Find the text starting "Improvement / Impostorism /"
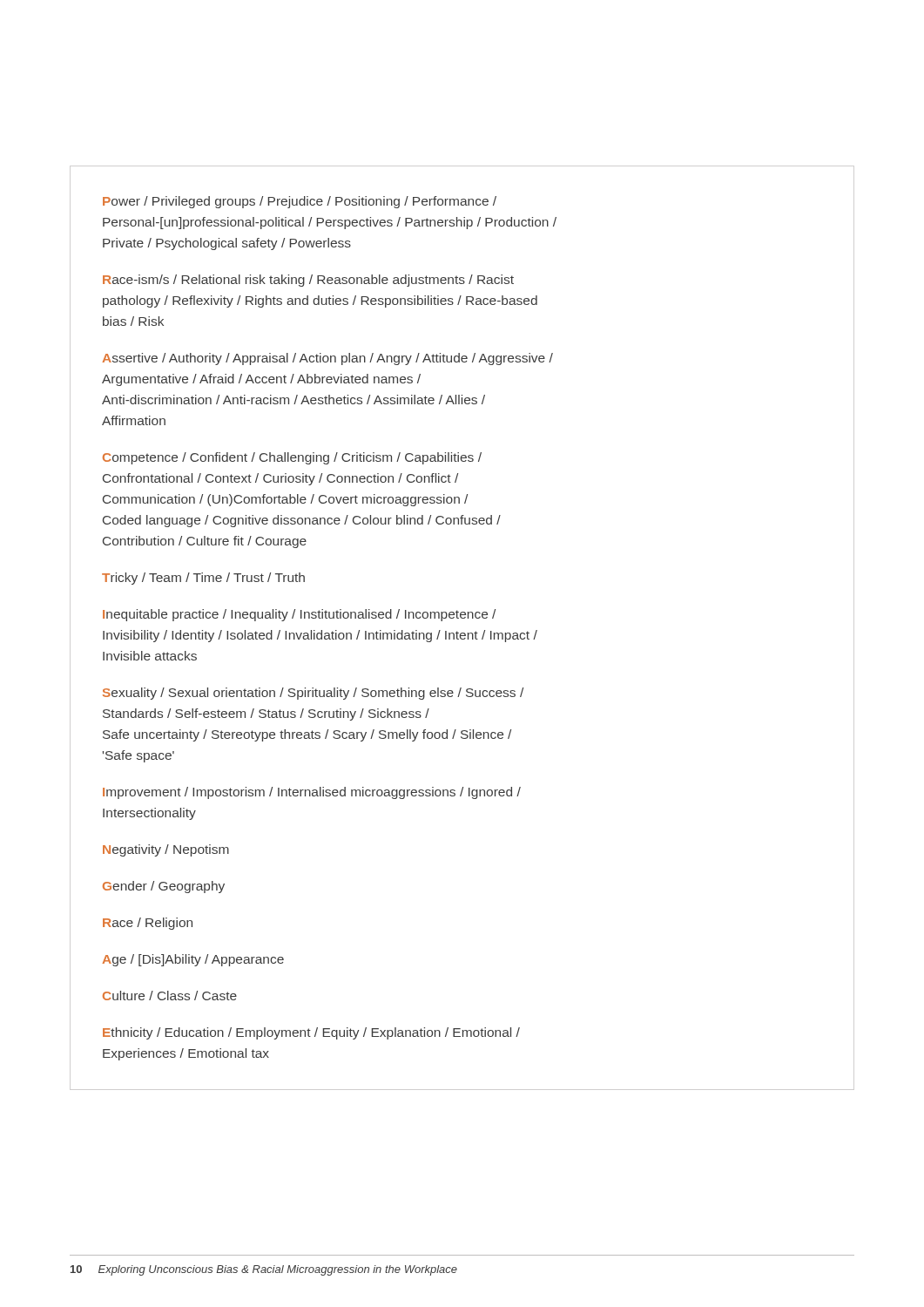The height and width of the screenshot is (1307, 924). point(311,802)
